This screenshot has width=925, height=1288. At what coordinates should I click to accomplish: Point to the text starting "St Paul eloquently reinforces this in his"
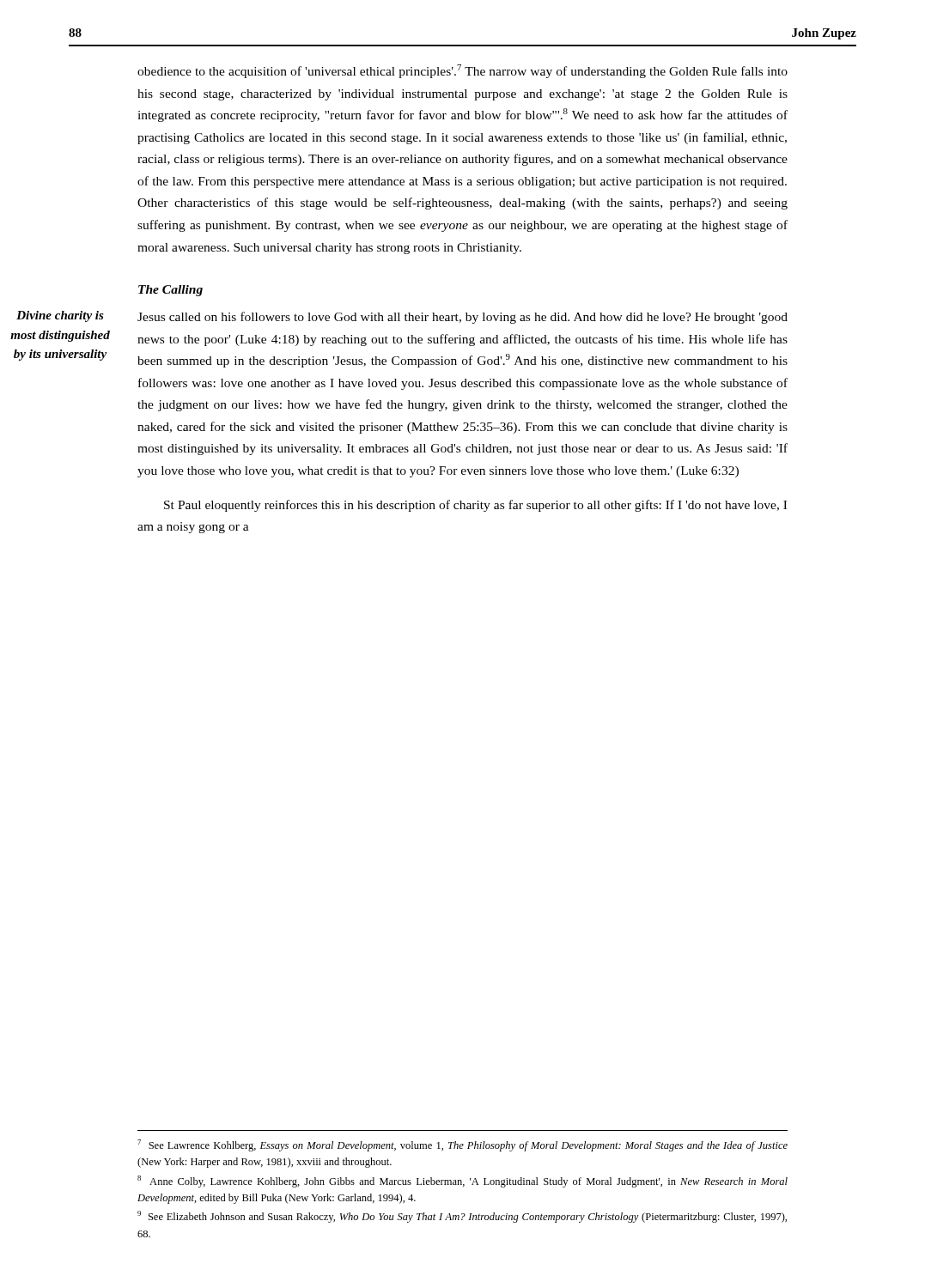[x=462, y=515]
